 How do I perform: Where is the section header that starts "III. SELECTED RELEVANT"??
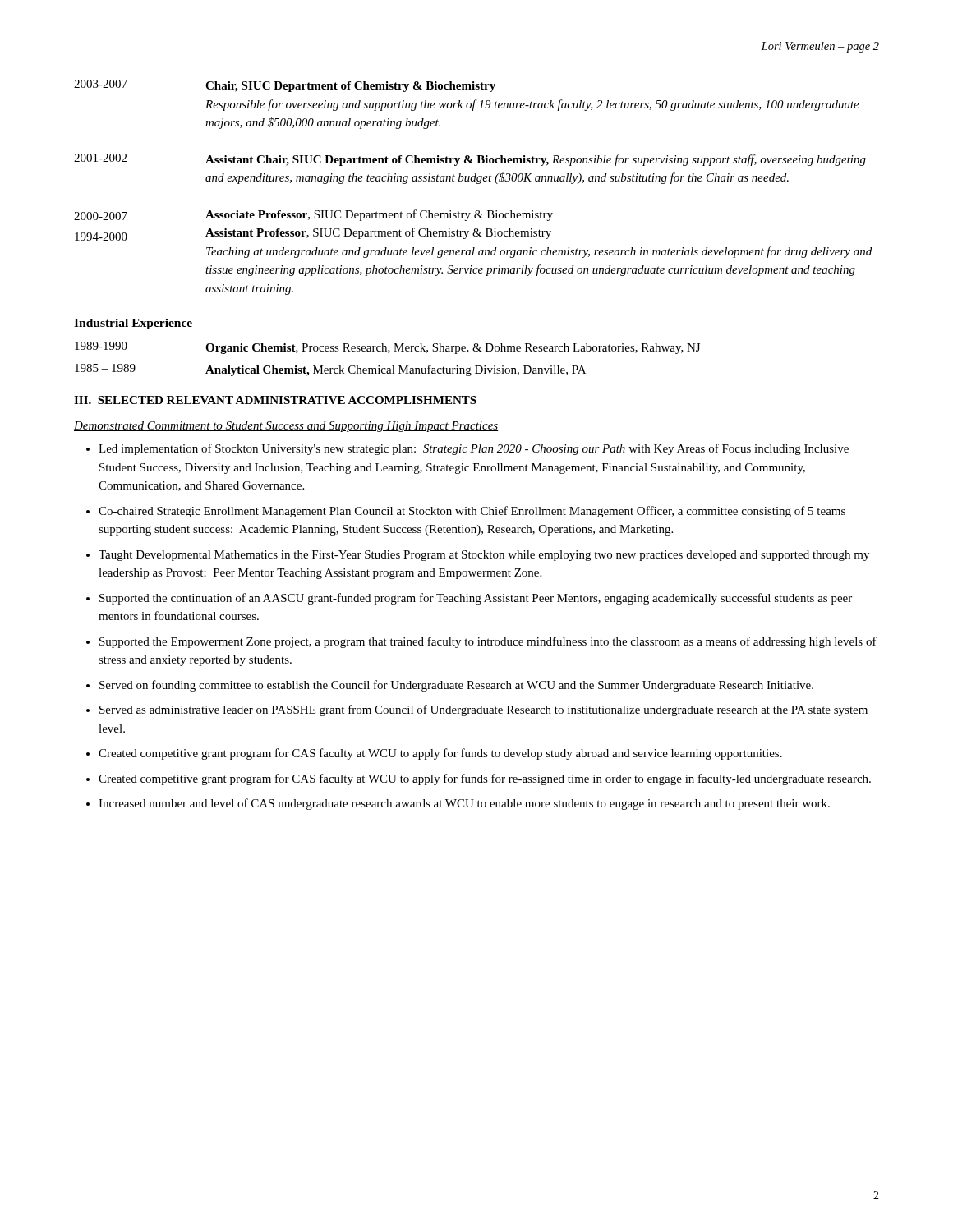275,400
